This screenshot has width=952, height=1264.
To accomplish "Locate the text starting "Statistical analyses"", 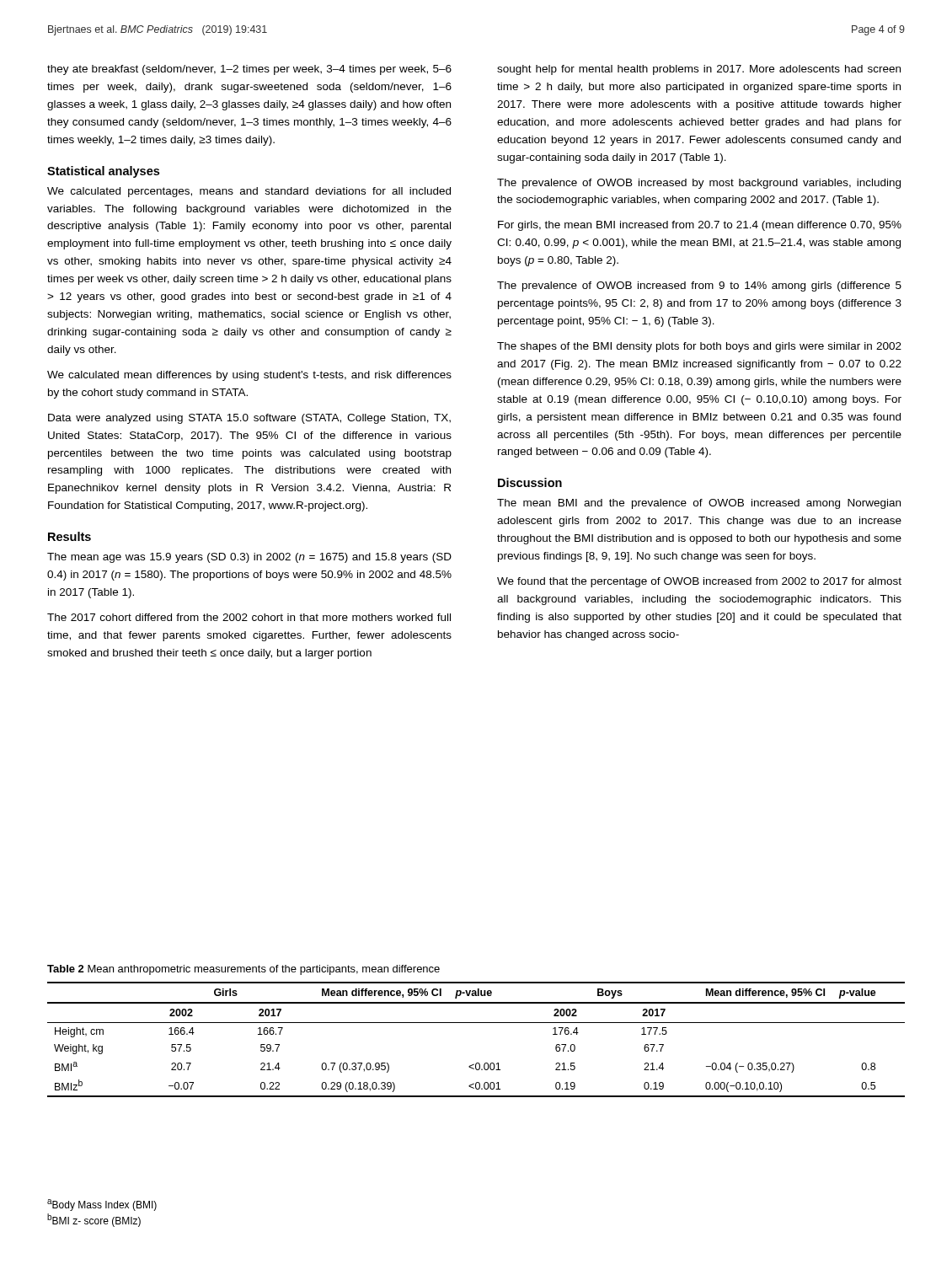I will click(104, 171).
